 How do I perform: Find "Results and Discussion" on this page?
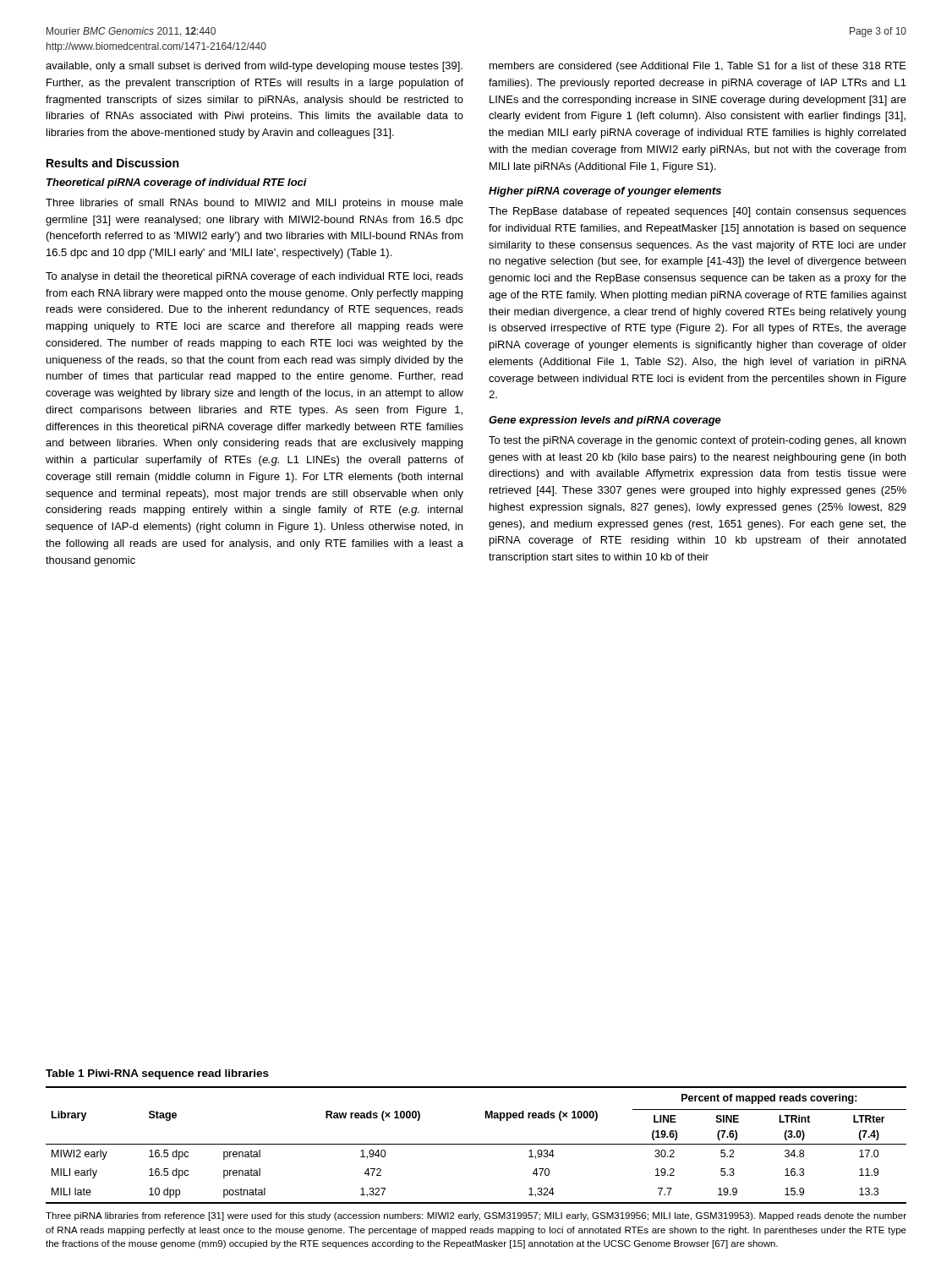point(112,163)
